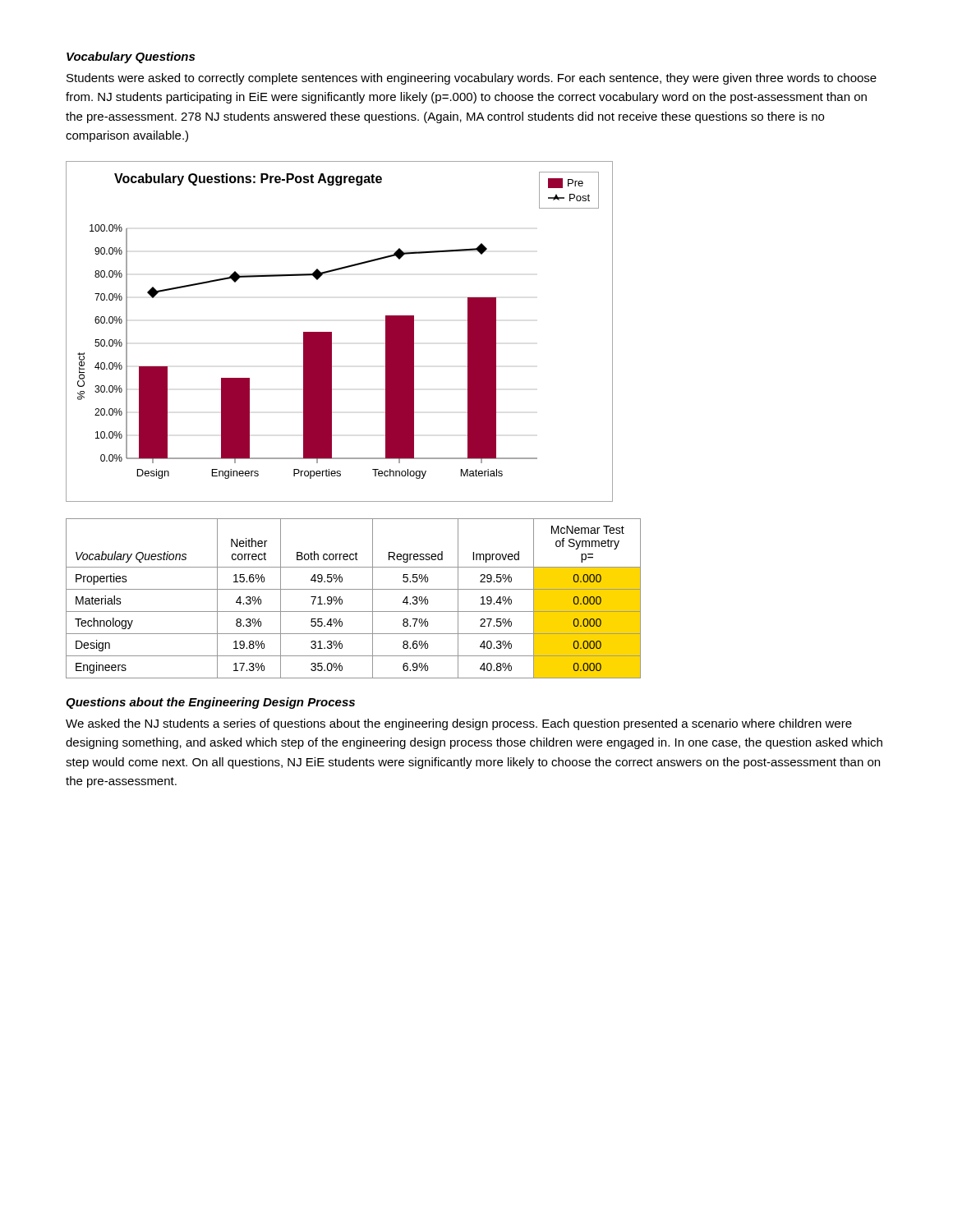Screen dimensions: 1232x953
Task: Where does it say "Vocabulary Questions"?
Action: pos(131,56)
